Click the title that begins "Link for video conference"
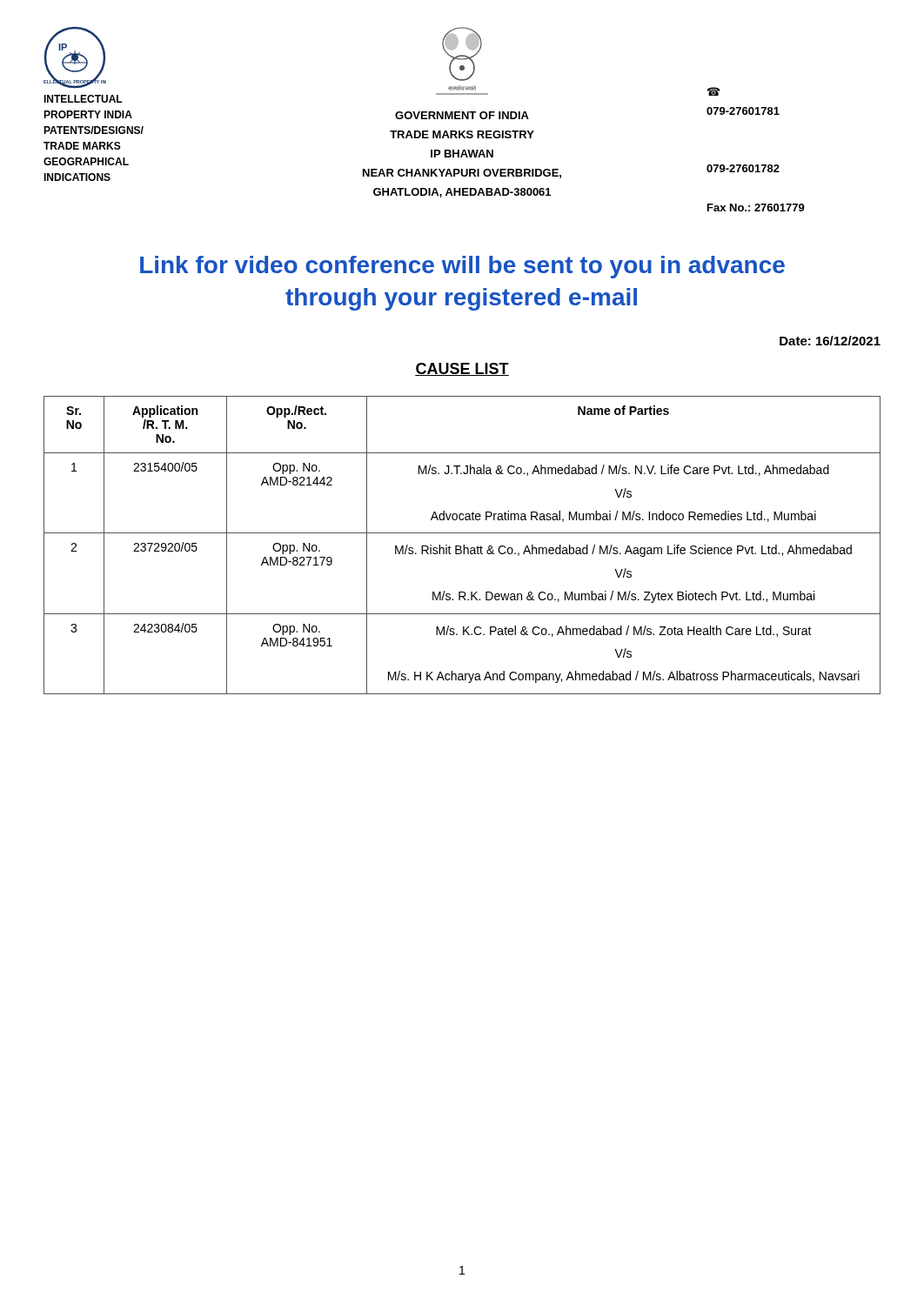Screen dimensions: 1305x924 pyautogui.click(x=462, y=281)
